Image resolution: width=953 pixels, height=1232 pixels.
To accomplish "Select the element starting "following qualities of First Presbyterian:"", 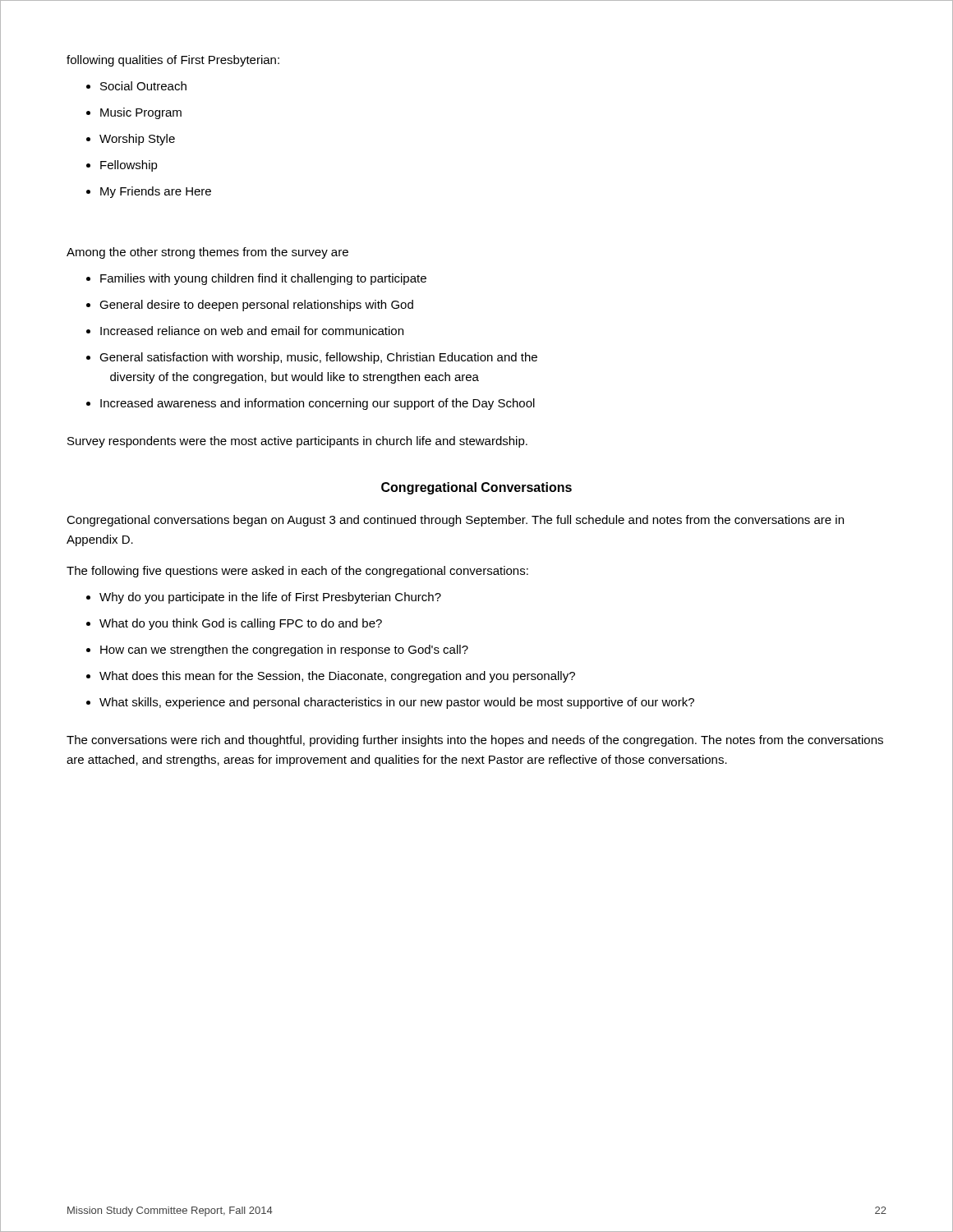I will click(x=173, y=60).
